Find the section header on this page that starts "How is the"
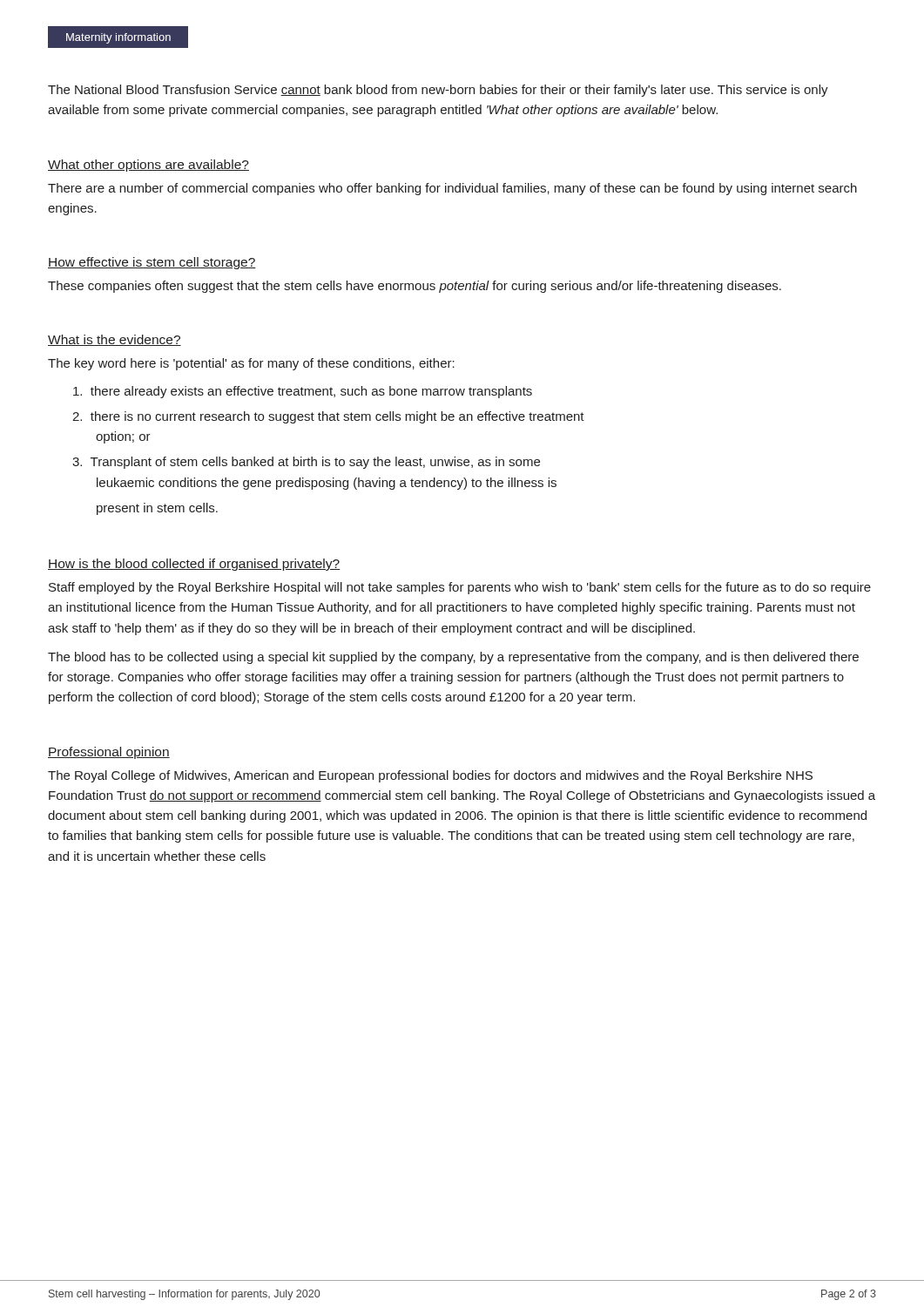This screenshot has height=1307, width=924. 194,563
